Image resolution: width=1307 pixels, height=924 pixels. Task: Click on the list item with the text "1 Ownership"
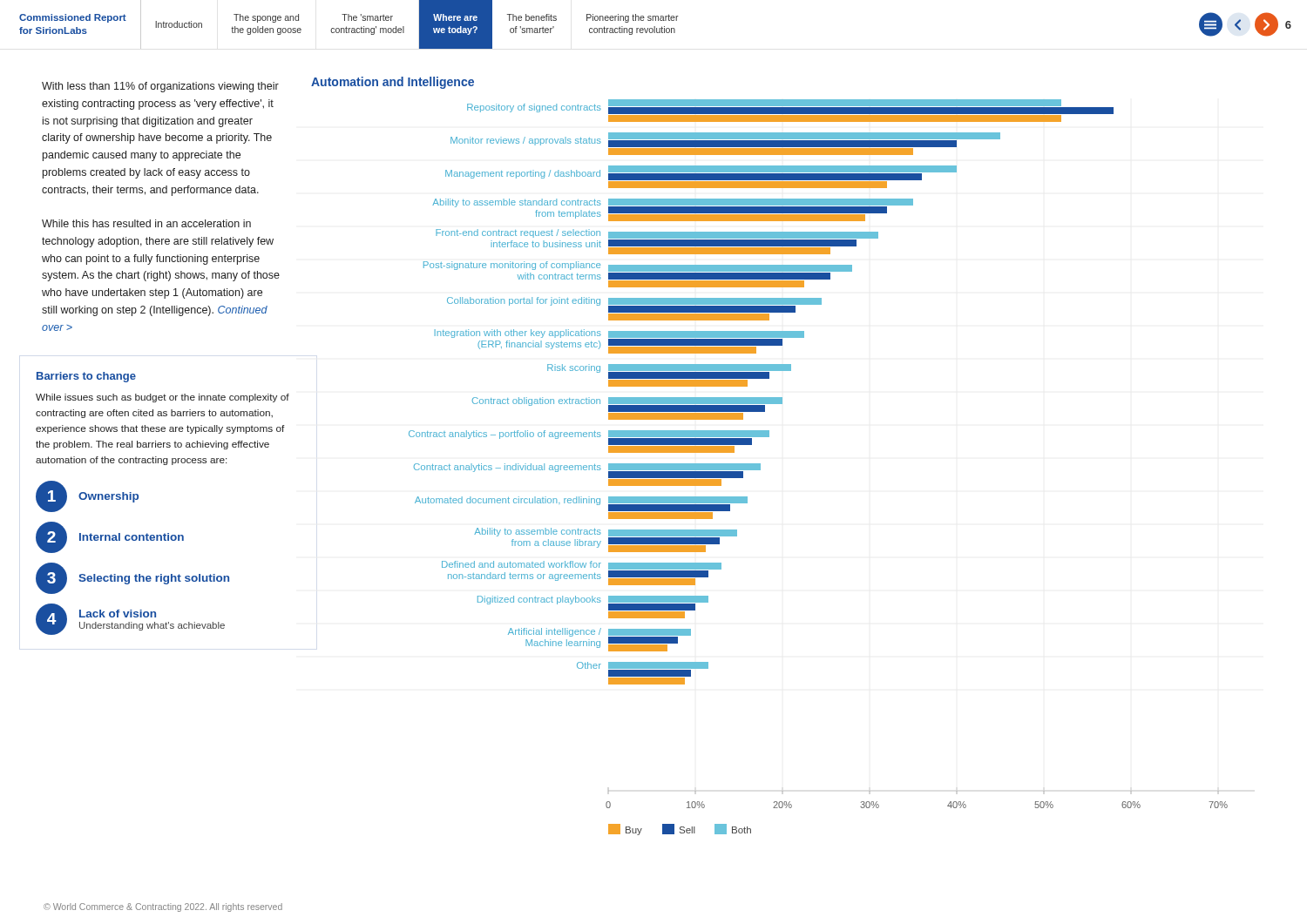[87, 496]
